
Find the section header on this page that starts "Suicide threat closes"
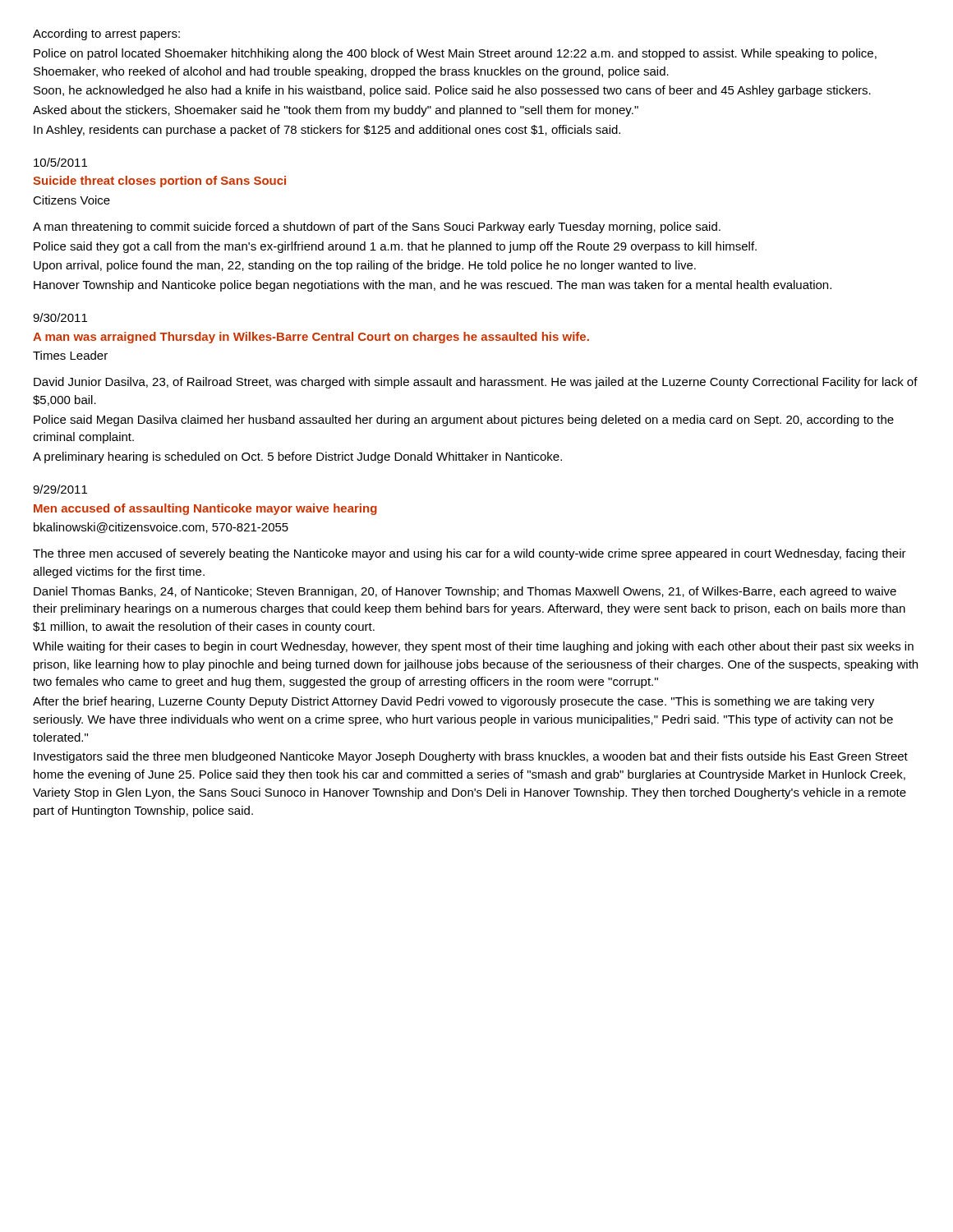[160, 180]
